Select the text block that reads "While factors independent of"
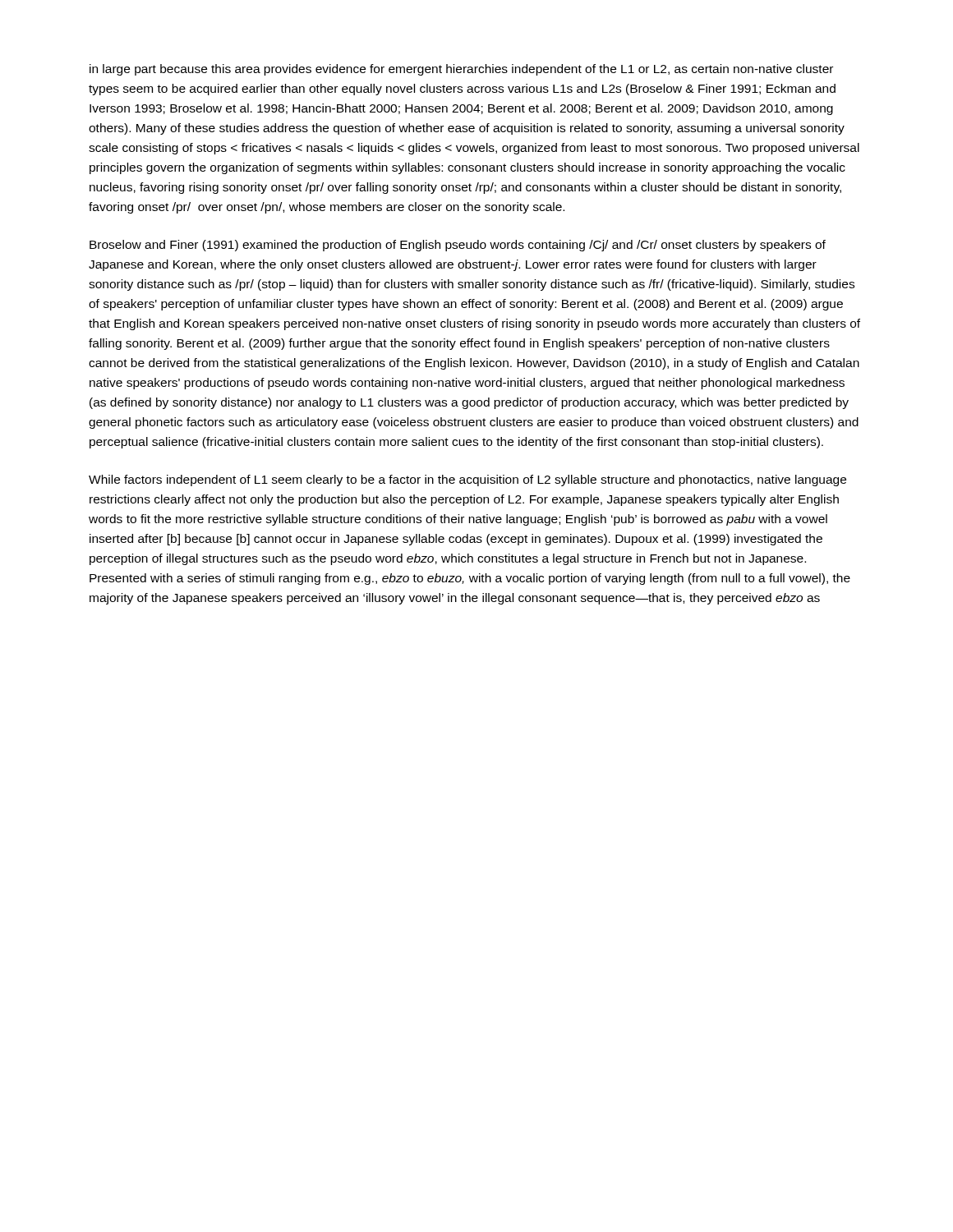Image resolution: width=953 pixels, height=1232 pixels. (x=470, y=539)
